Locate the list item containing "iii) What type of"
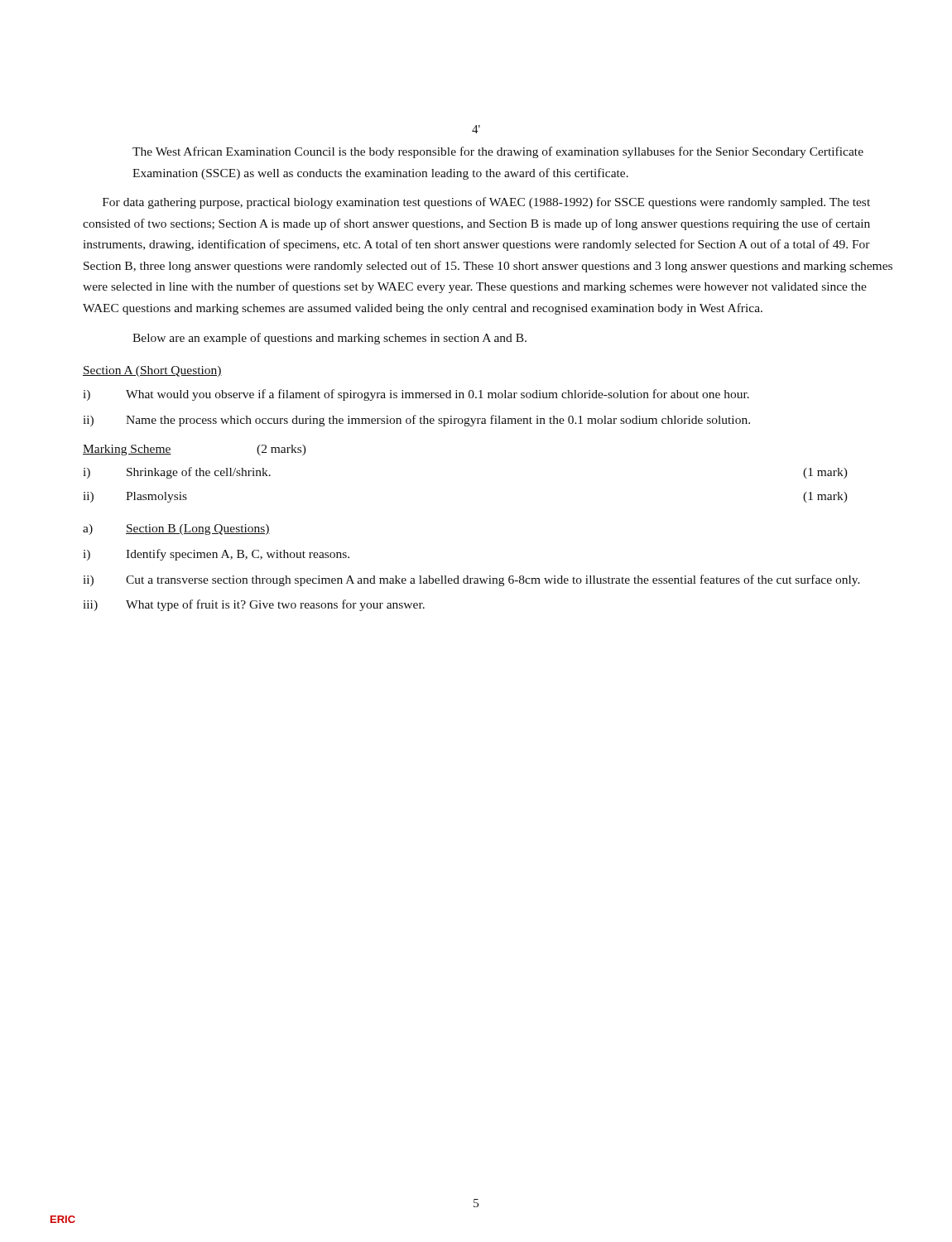Image resolution: width=952 pixels, height=1242 pixels. [254, 605]
